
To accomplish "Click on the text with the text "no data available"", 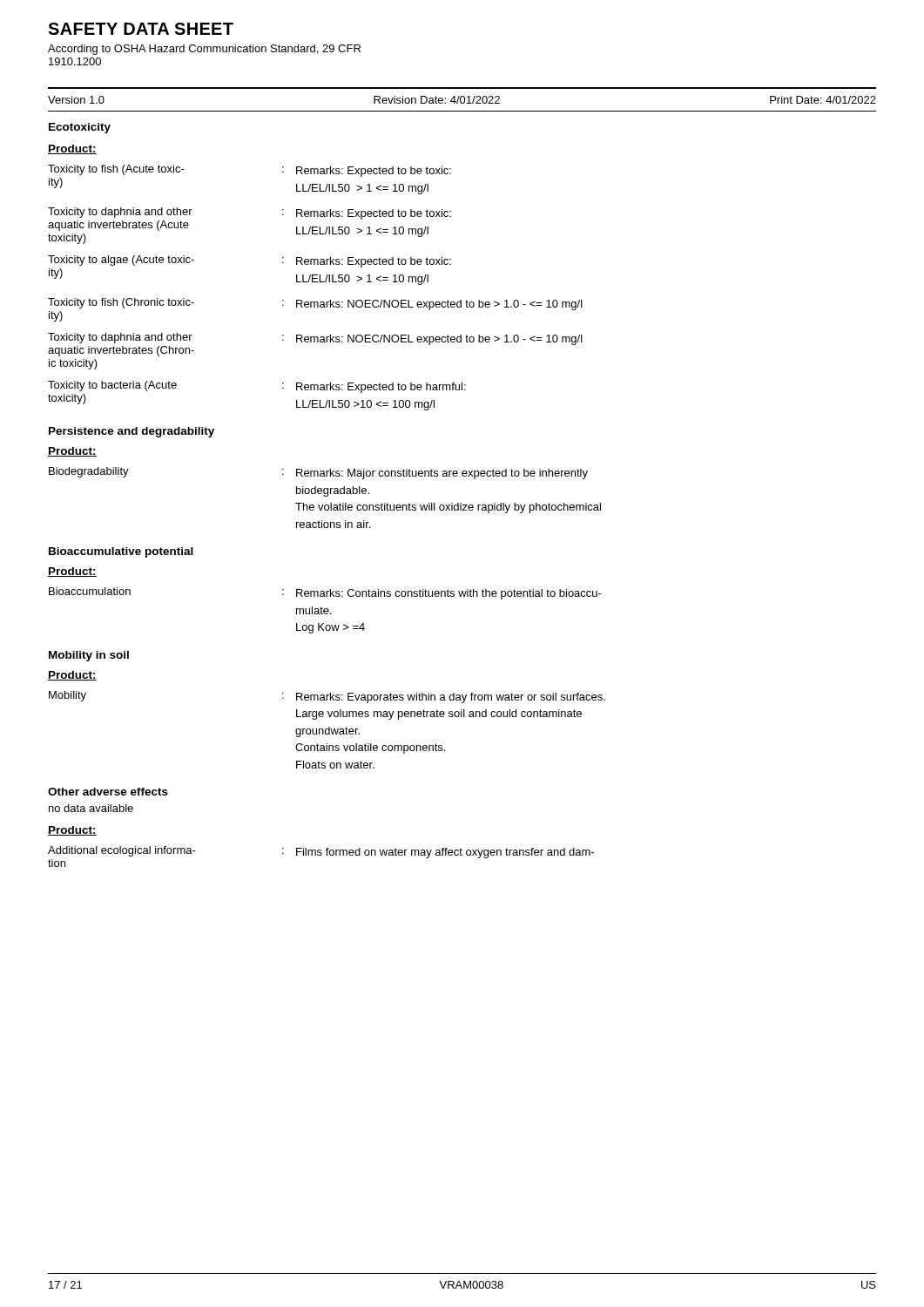I will [91, 808].
